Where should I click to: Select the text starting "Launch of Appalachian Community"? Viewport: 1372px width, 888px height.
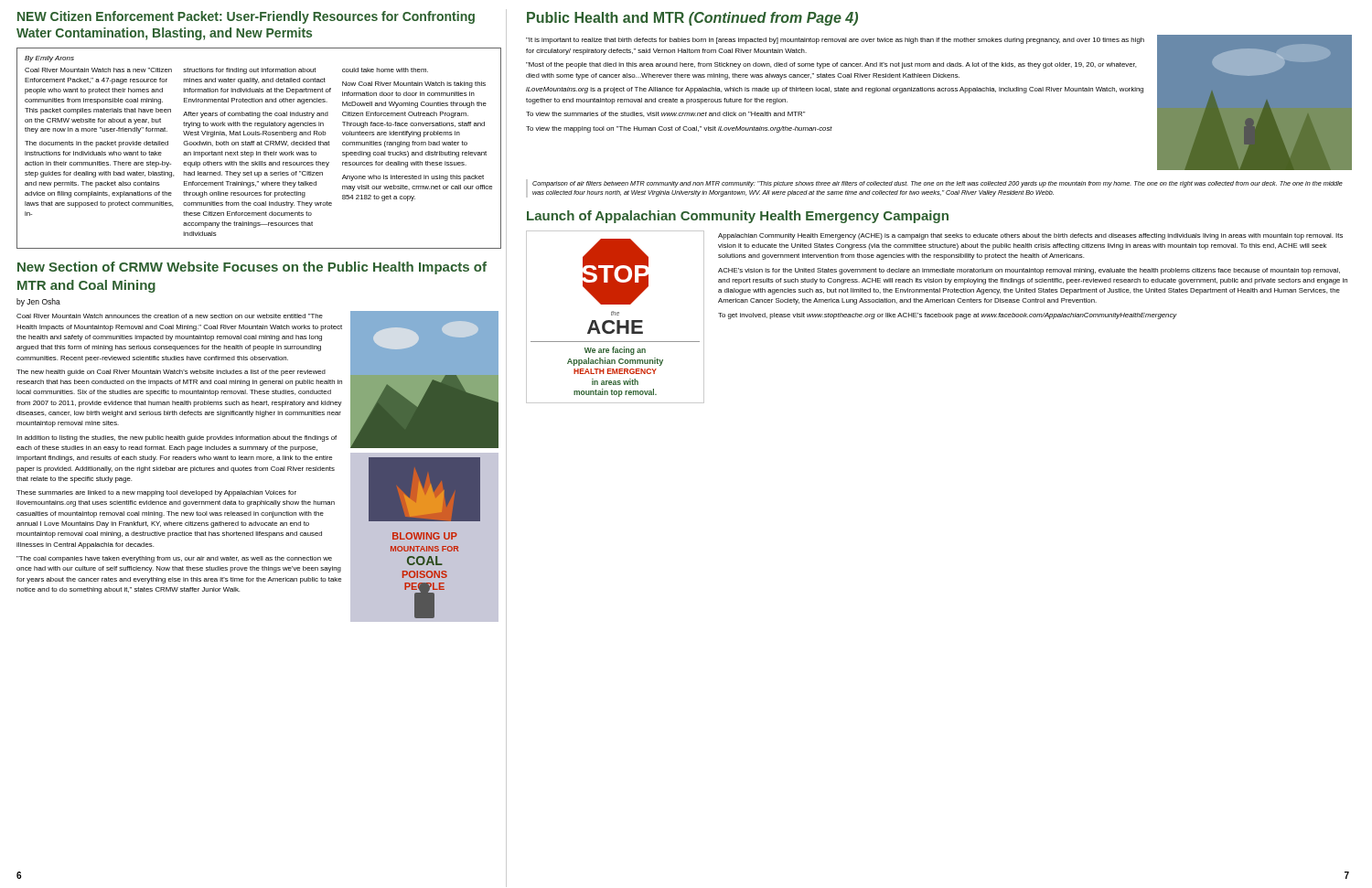[738, 215]
